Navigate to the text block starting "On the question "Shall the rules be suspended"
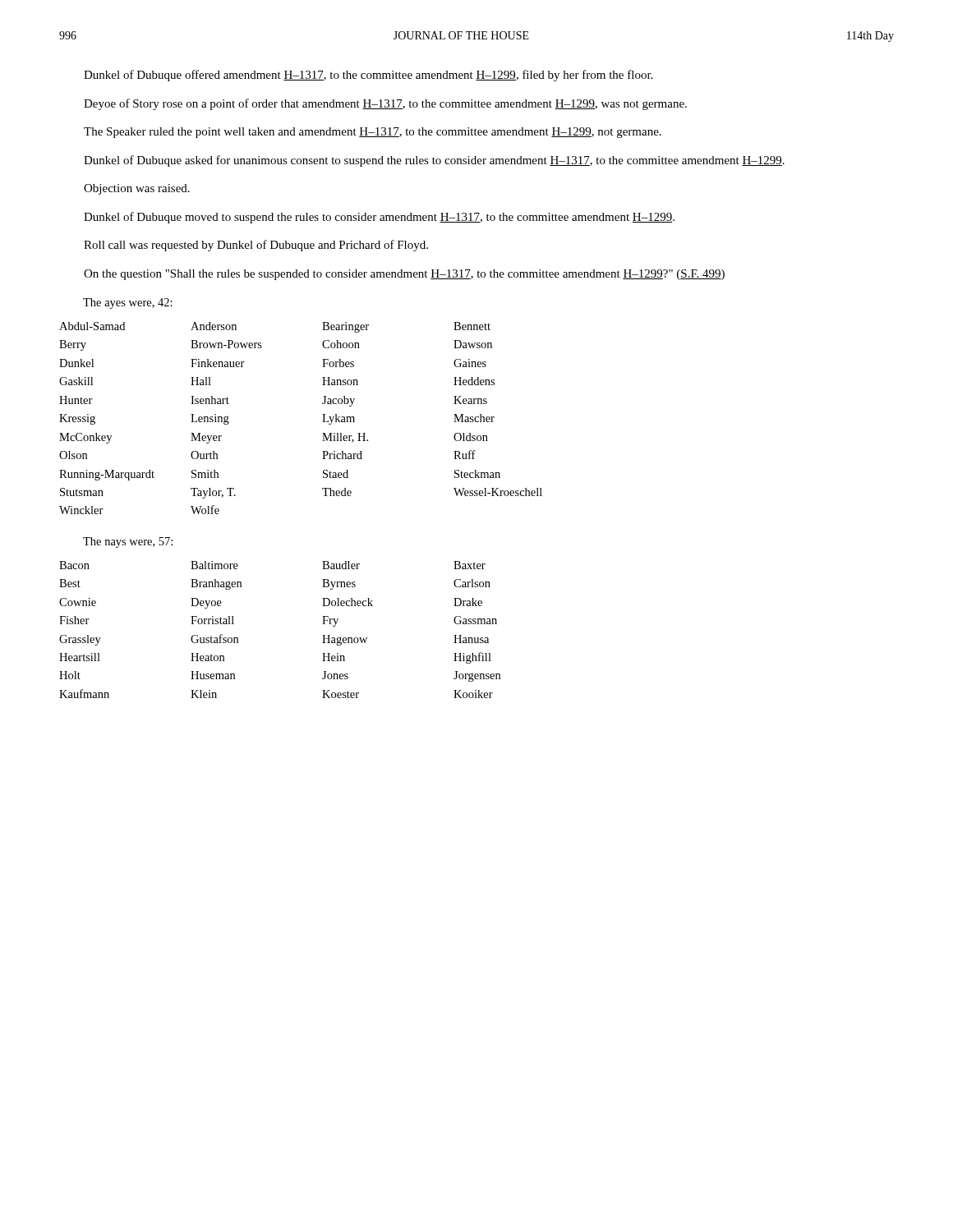The width and height of the screenshot is (953, 1232). [404, 273]
